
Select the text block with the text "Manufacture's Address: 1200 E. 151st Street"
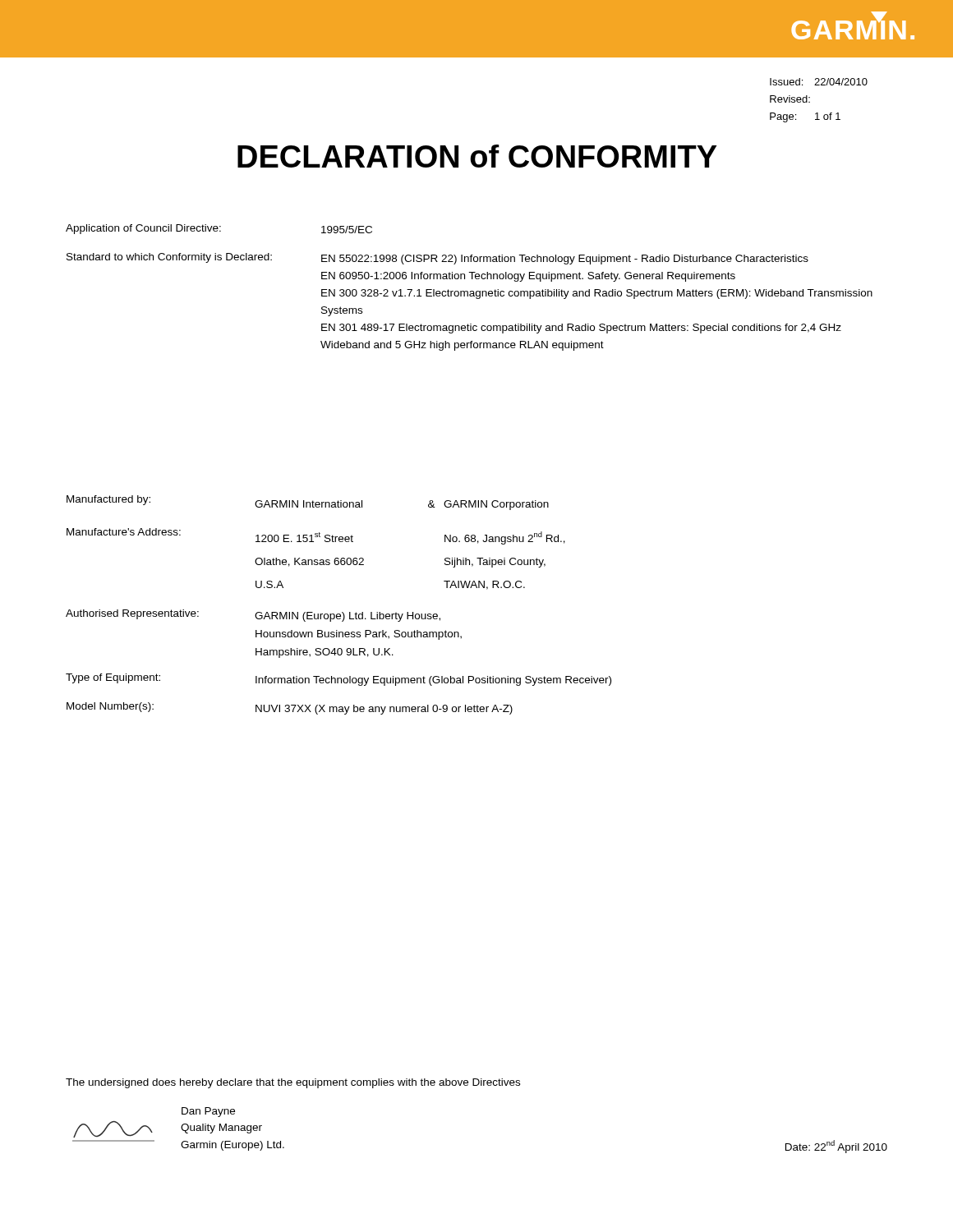(476, 561)
